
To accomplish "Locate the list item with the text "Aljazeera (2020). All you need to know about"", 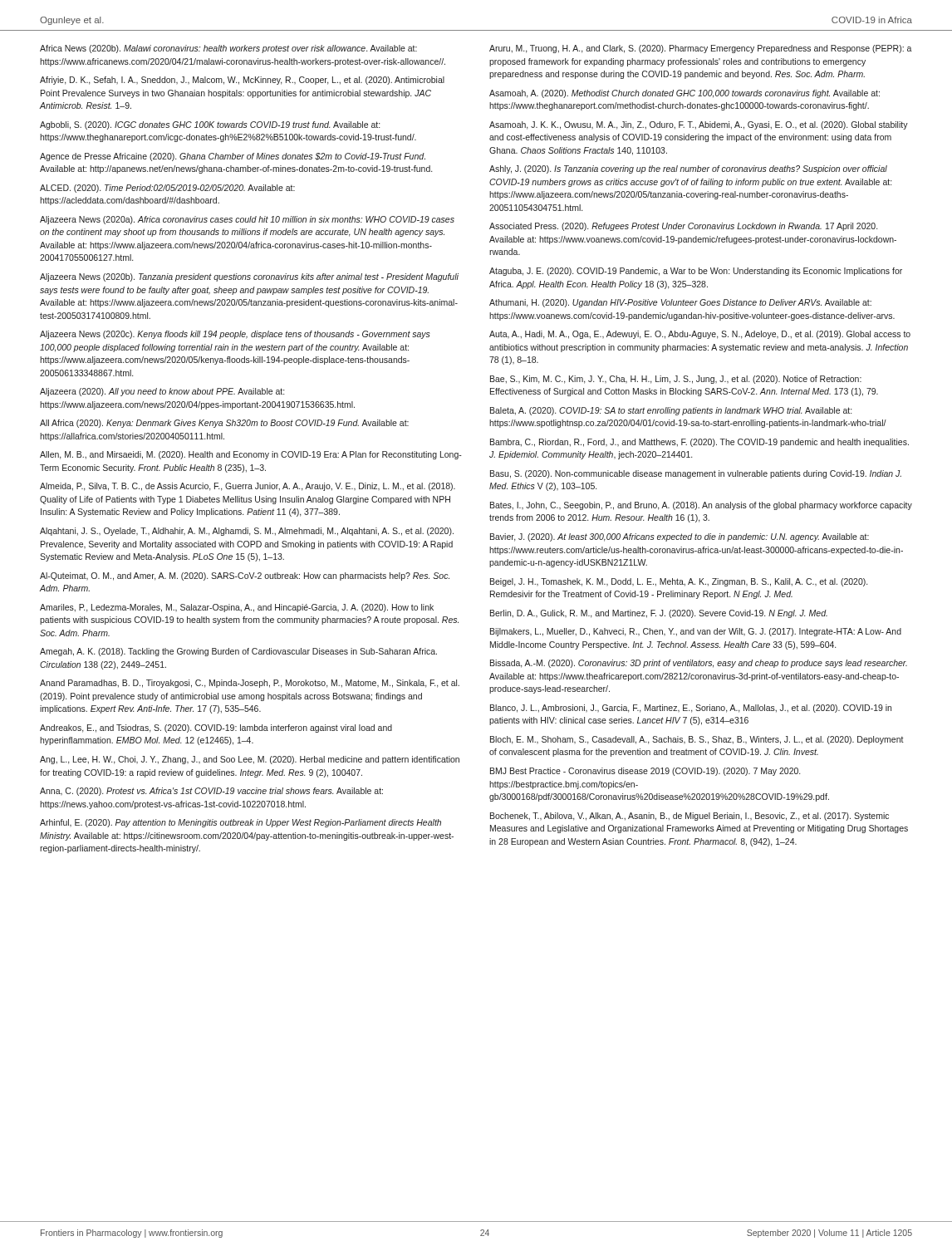I will 198,398.
